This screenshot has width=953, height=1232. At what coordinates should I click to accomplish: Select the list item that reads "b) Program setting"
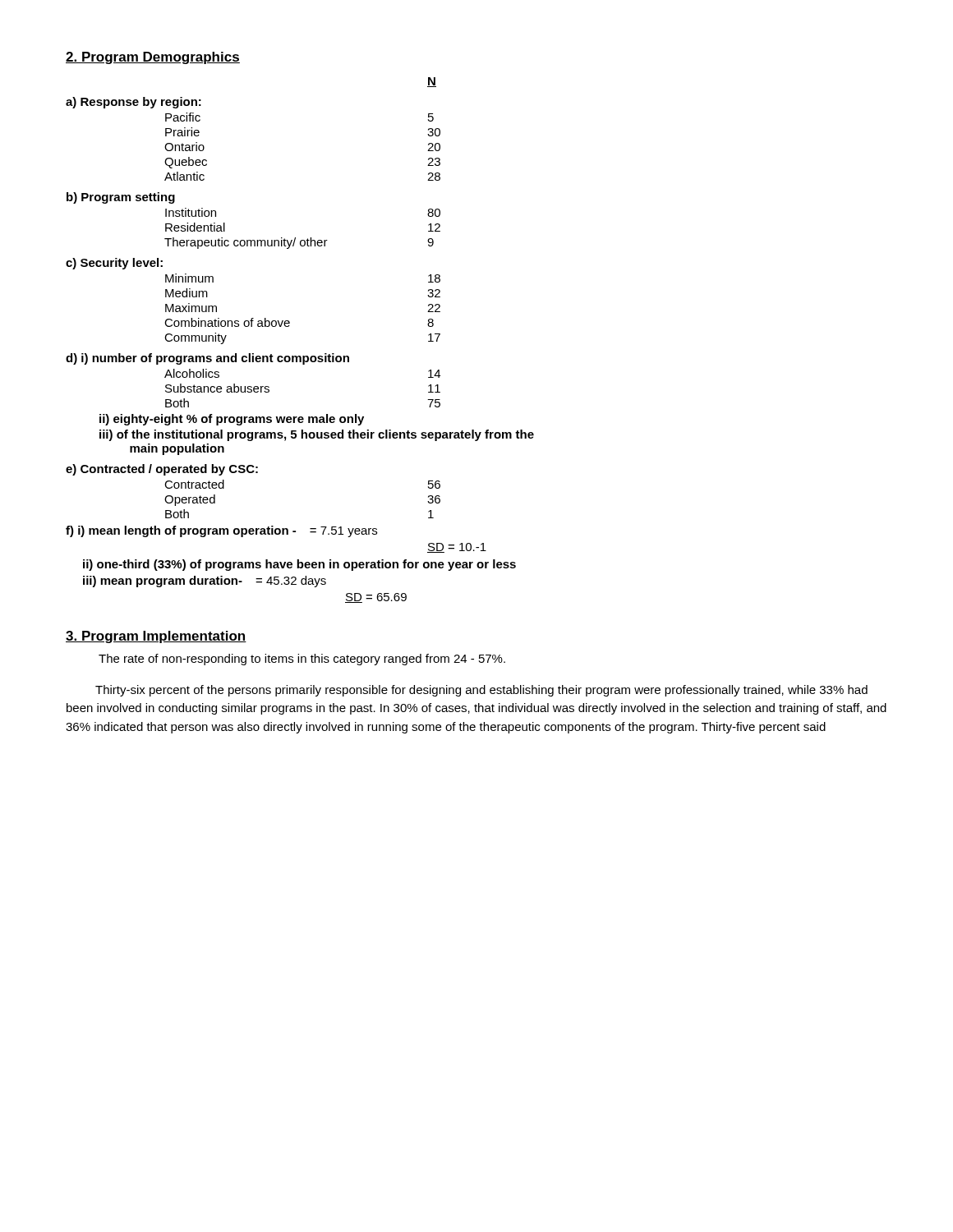[121, 198]
